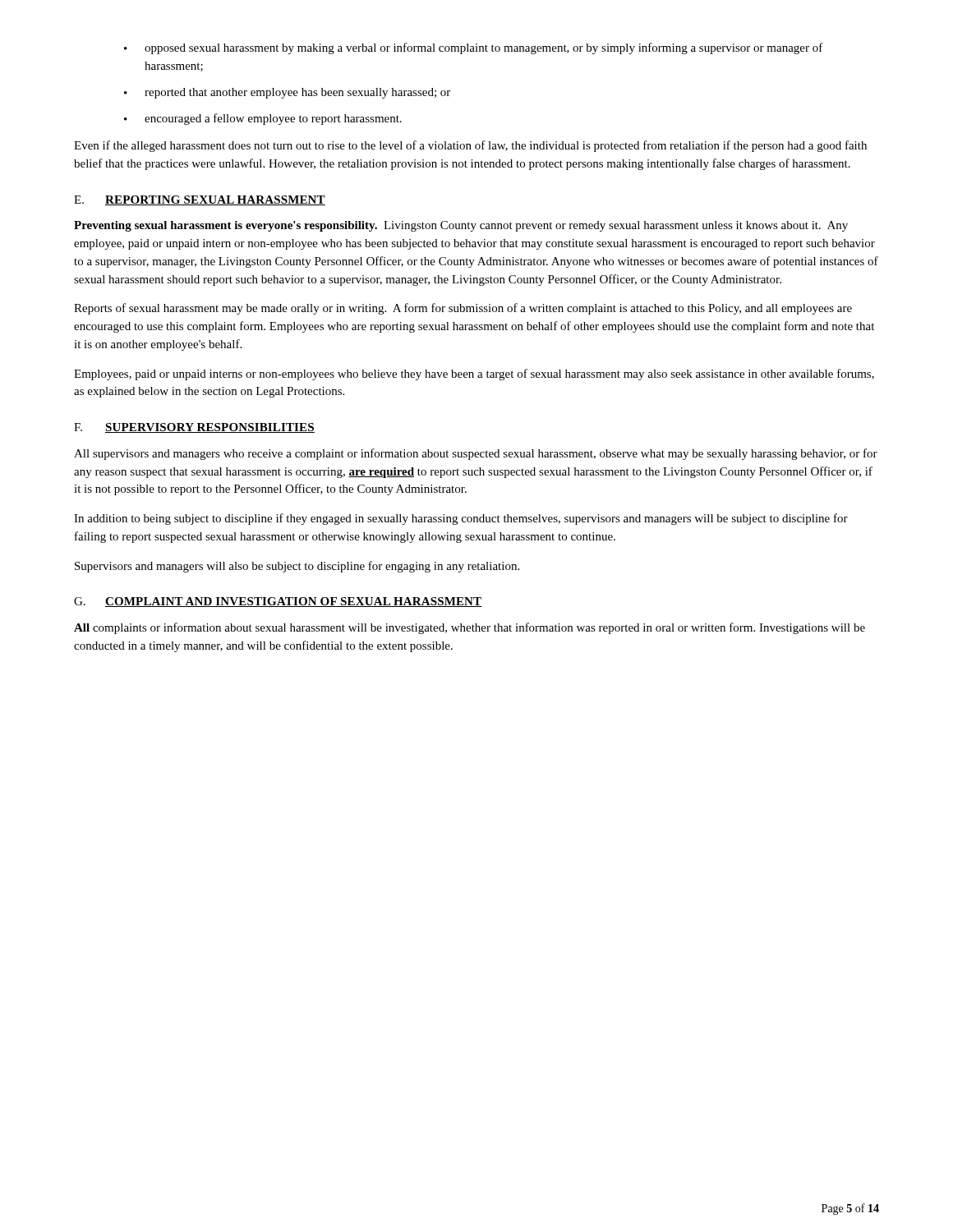Find the region starting "G. COMPLAINT AND INVESTIGATION OF SEXUAL HARASSMENT"
The image size is (953, 1232).
coord(278,602)
